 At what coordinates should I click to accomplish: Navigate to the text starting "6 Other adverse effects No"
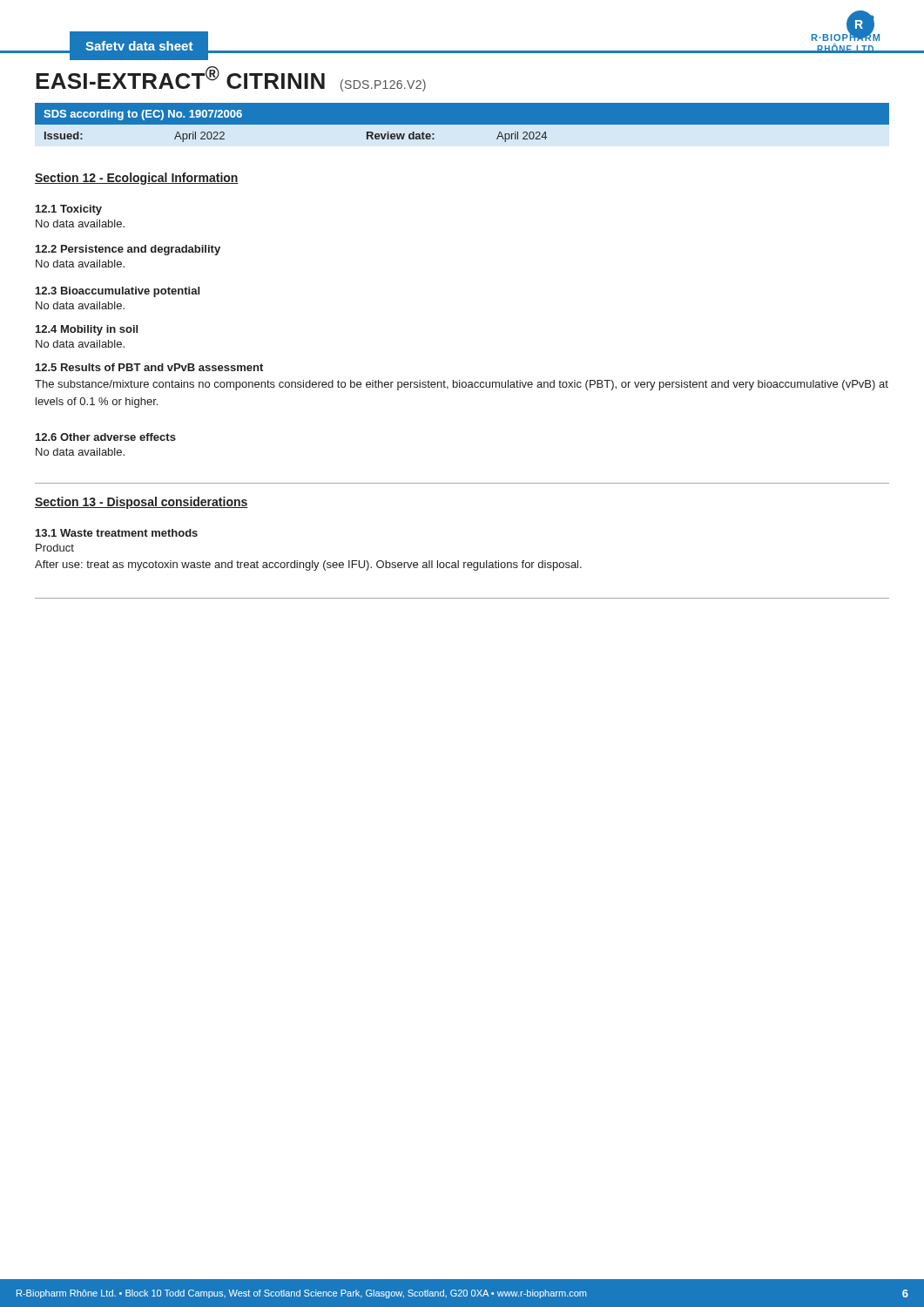point(106,437)
